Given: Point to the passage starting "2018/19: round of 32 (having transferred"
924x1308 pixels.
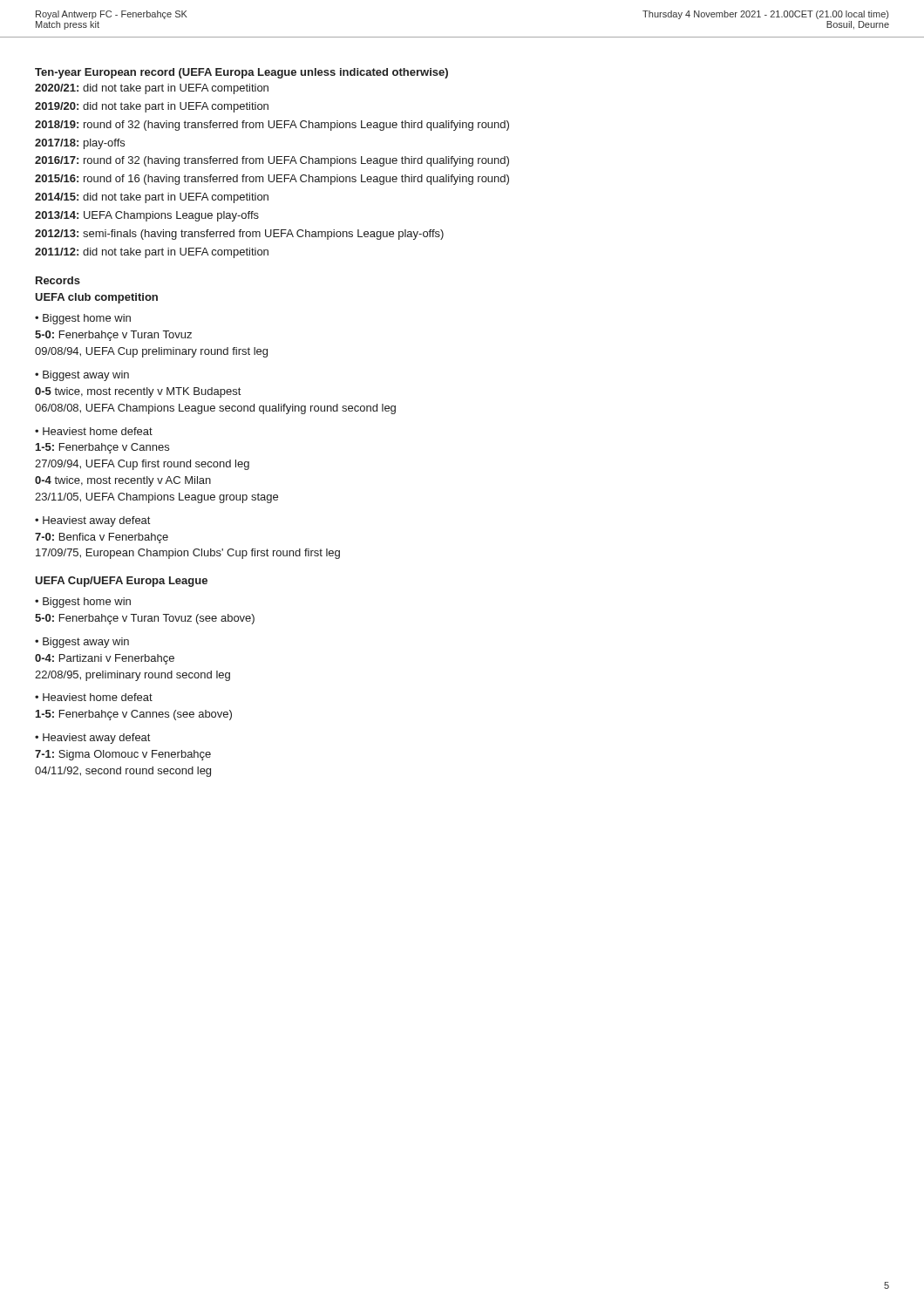Looking at the screenshot, I should tap(272, 124).
